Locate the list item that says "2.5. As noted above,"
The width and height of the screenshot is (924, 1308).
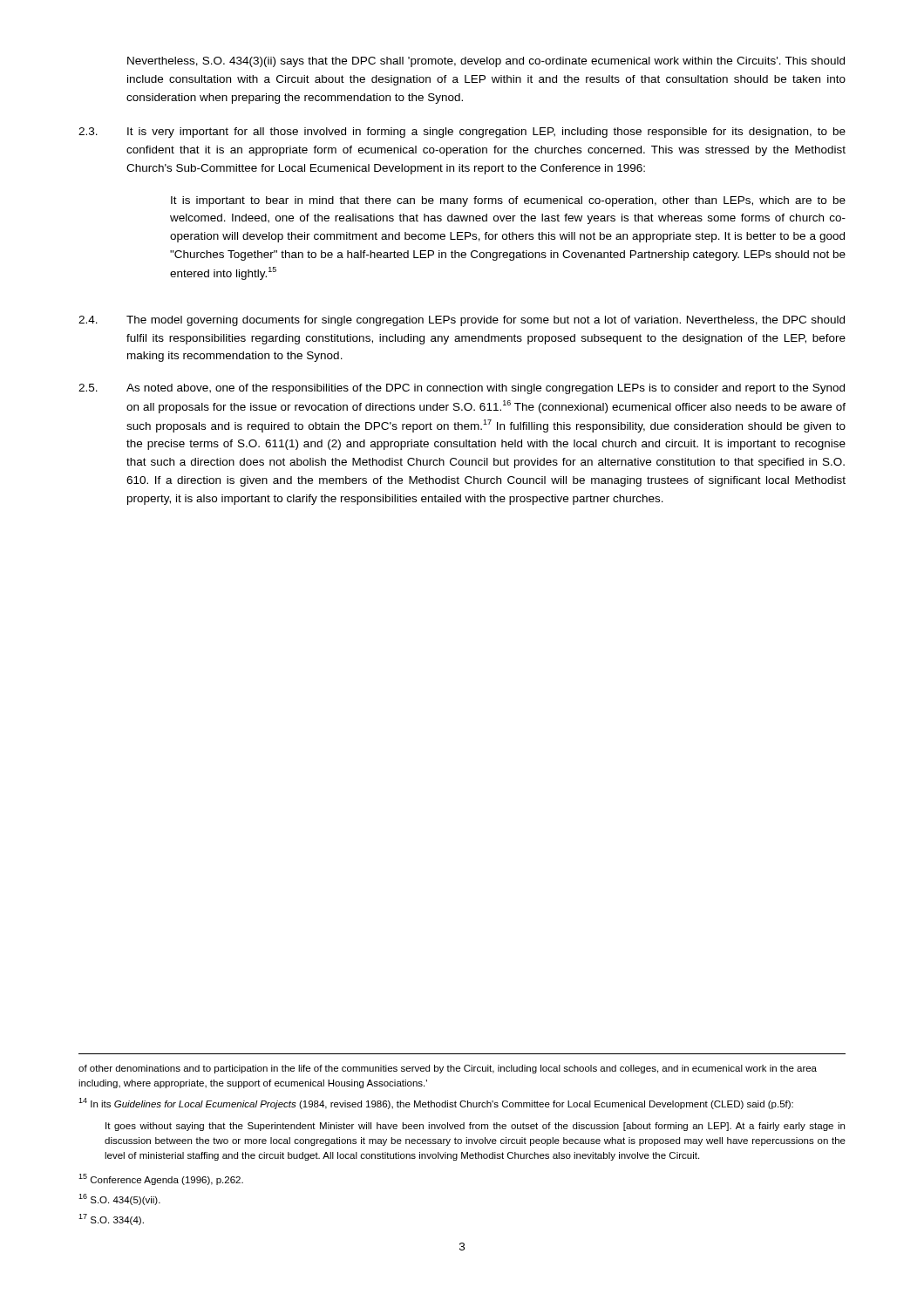click(462, 444)
